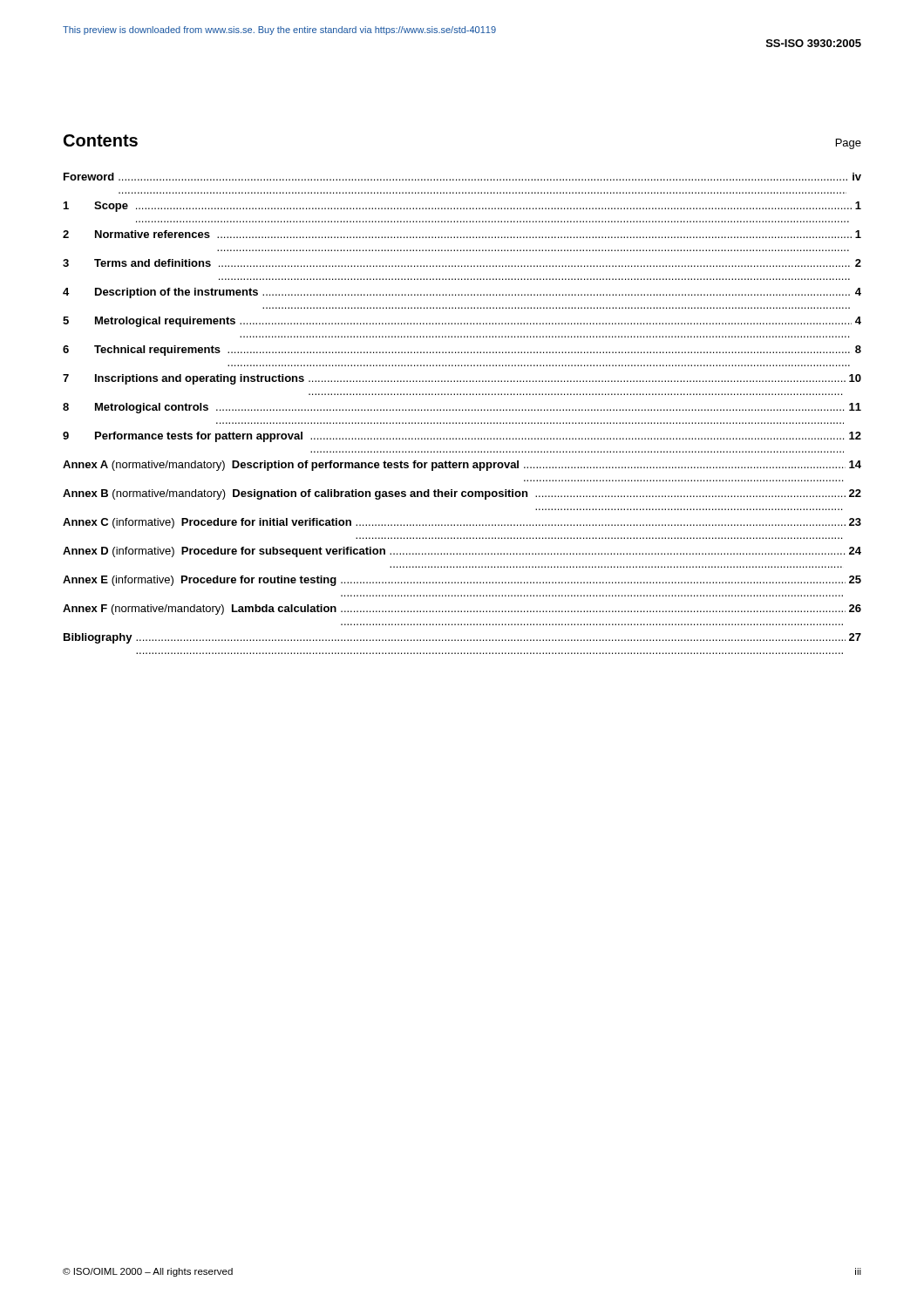
Task: Locate the list item that says "Annex C (informative) Procedure for initial verification"
Action: point(462,528)
